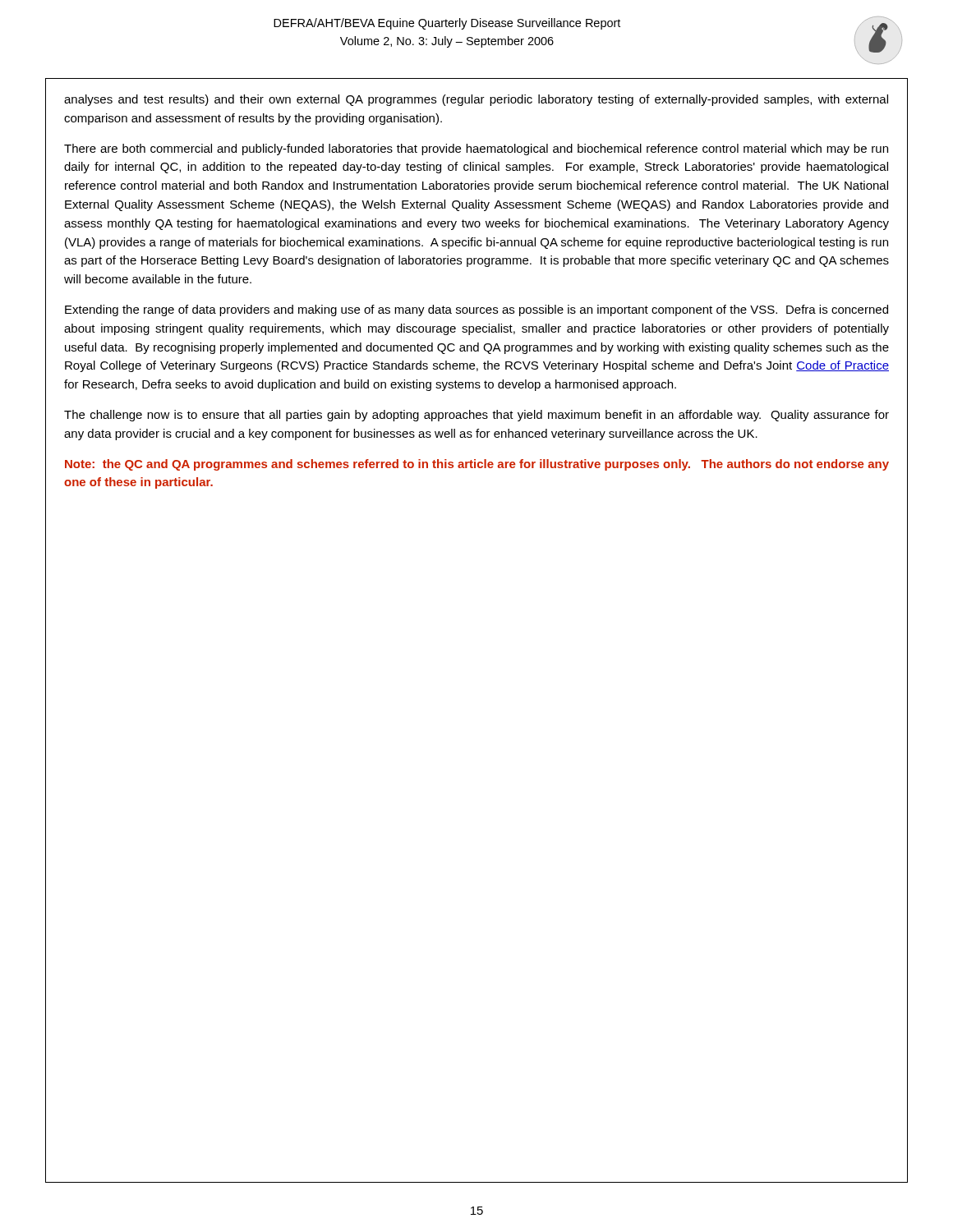Locate the block starting "There are both commercial and publicly-funded laboratories"
Image resolution: width=953 pixels, height=1232 pixels.
[476, 213]
